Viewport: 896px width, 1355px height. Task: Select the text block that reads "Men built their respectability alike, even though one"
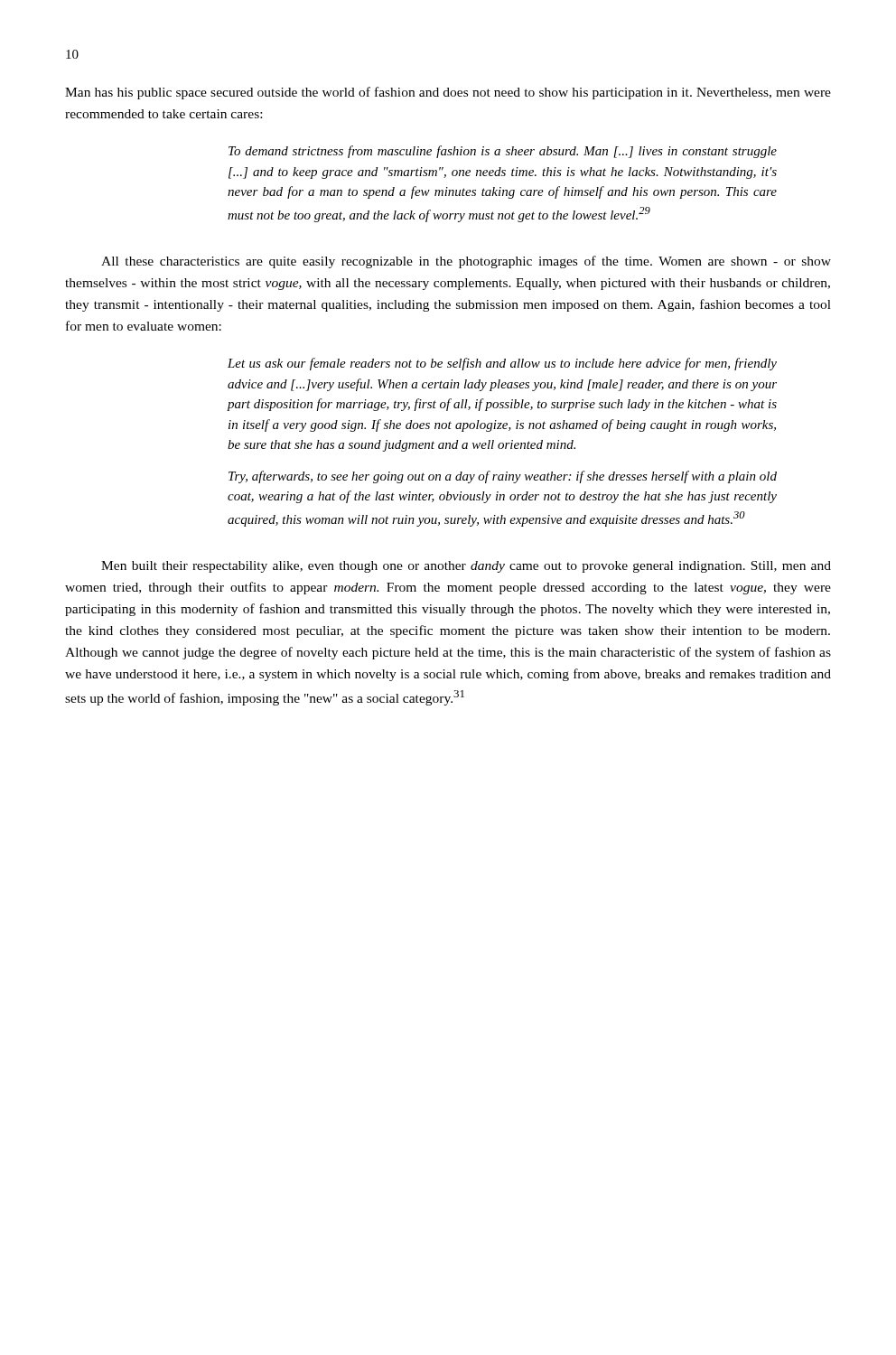[x=448, y=632]
